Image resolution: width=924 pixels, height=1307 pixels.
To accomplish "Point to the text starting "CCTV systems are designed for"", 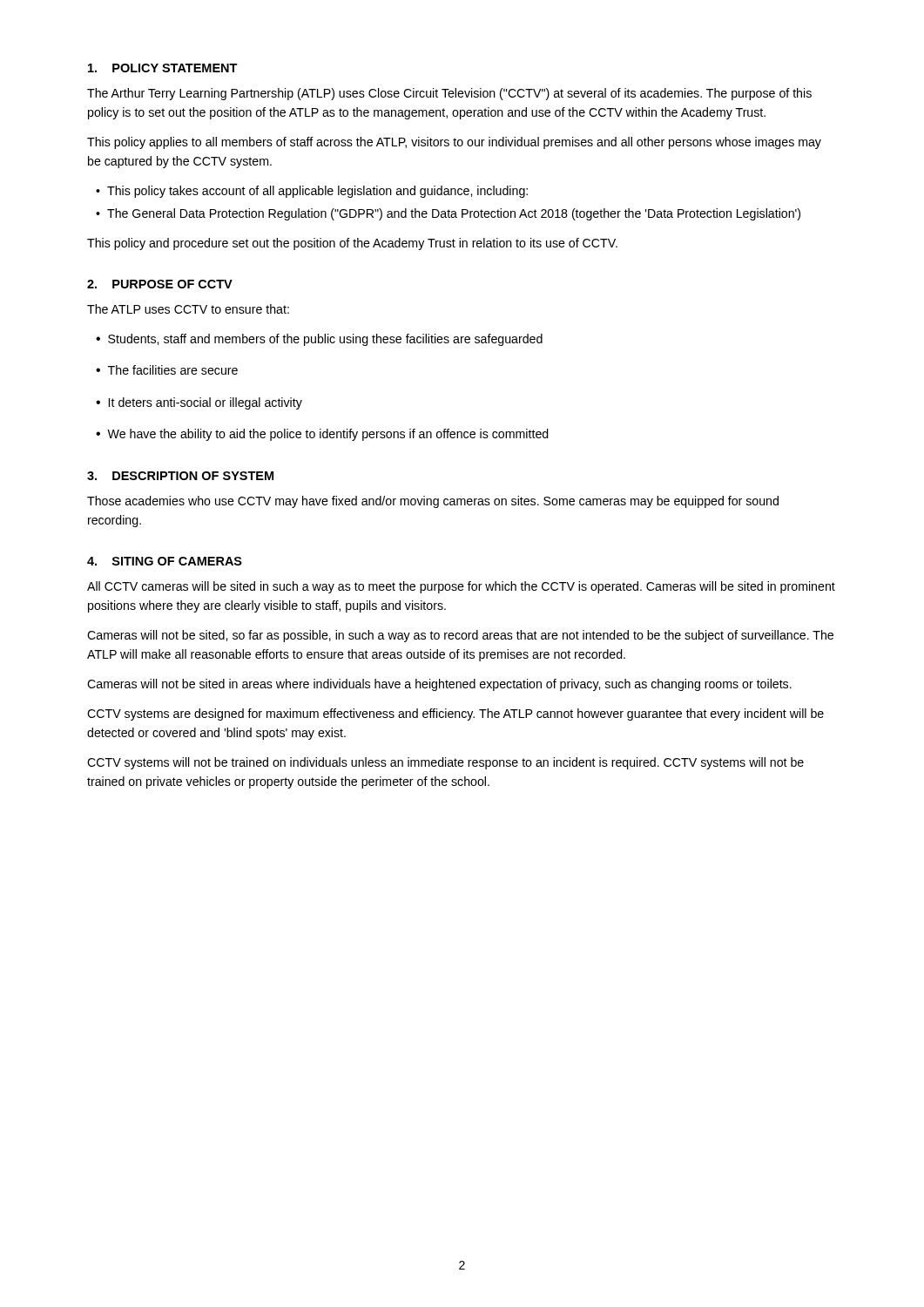I will click(456, 723).
